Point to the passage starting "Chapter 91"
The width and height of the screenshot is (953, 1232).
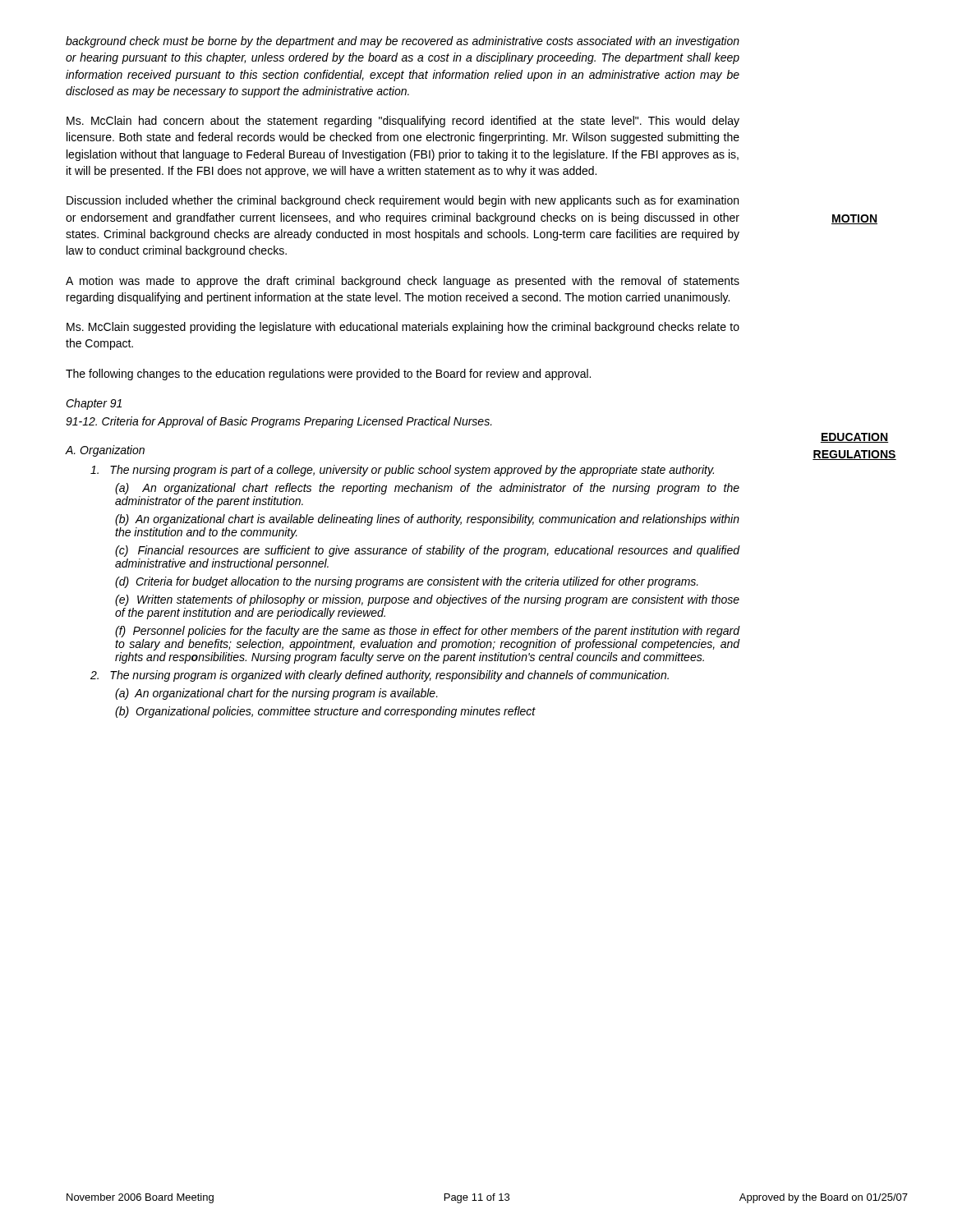pyautogui.click(x=94, y=403)
